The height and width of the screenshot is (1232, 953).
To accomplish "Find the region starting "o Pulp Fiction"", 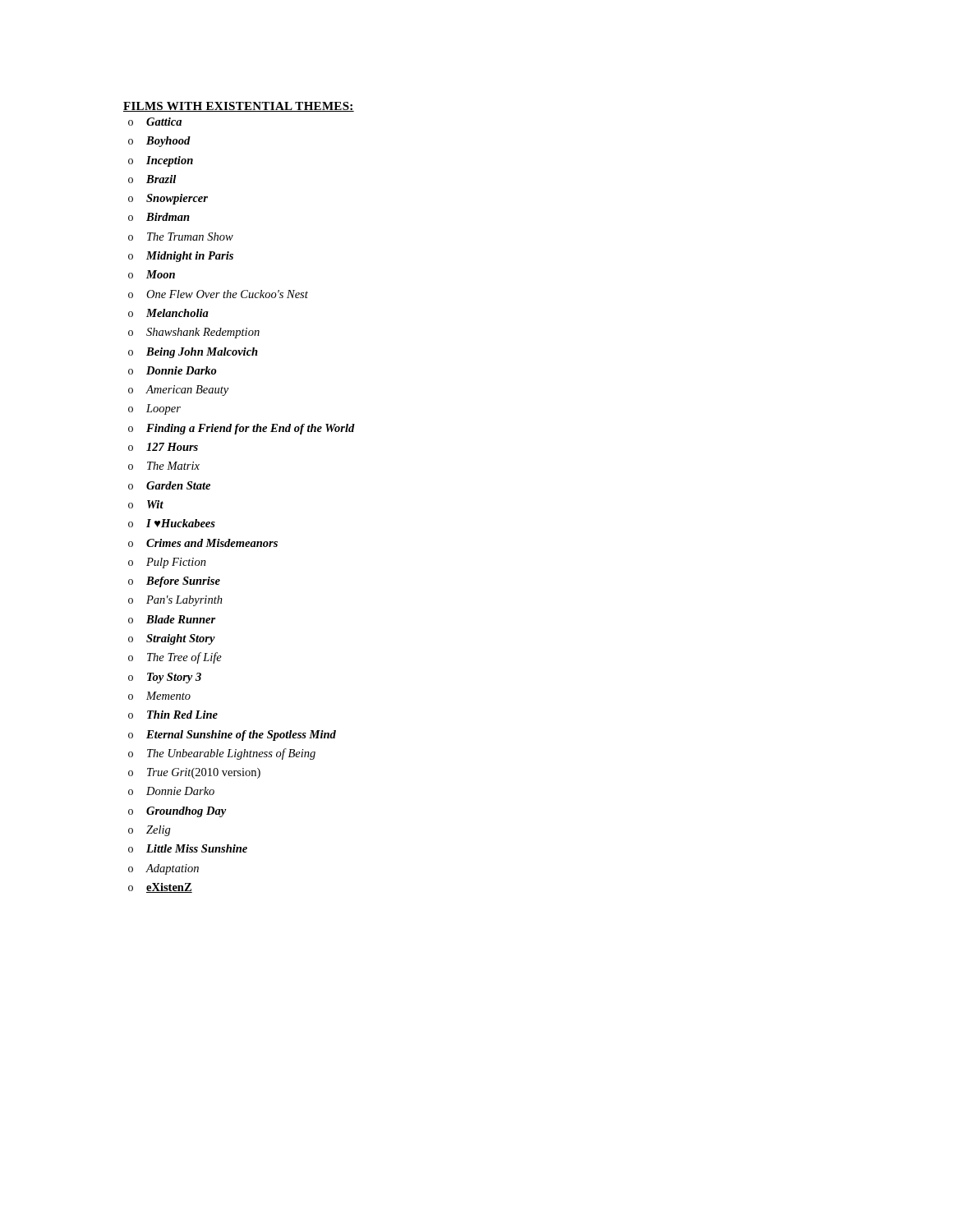I will pos(165,562).
